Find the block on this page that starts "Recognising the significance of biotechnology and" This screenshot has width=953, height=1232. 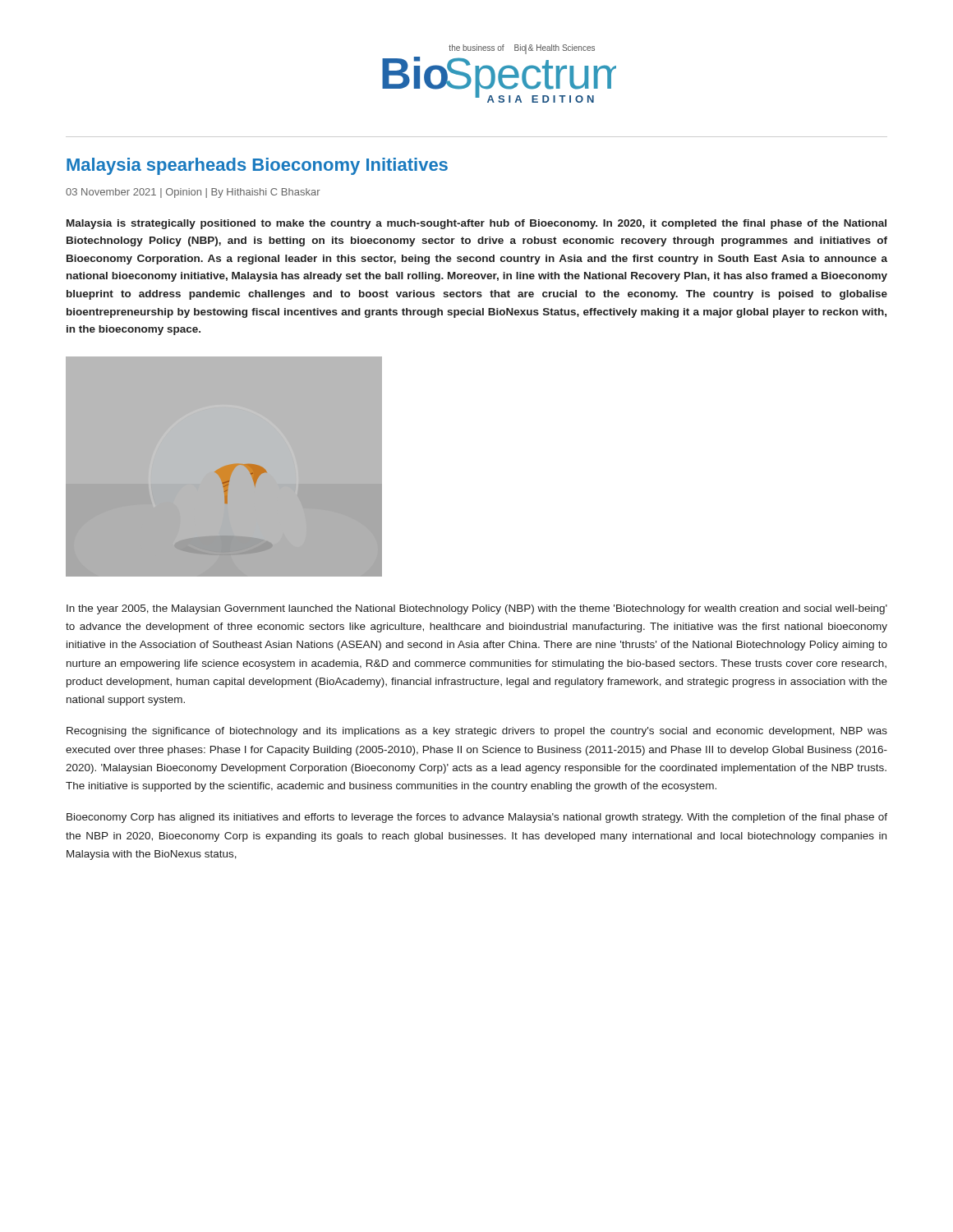coord(476,758)
